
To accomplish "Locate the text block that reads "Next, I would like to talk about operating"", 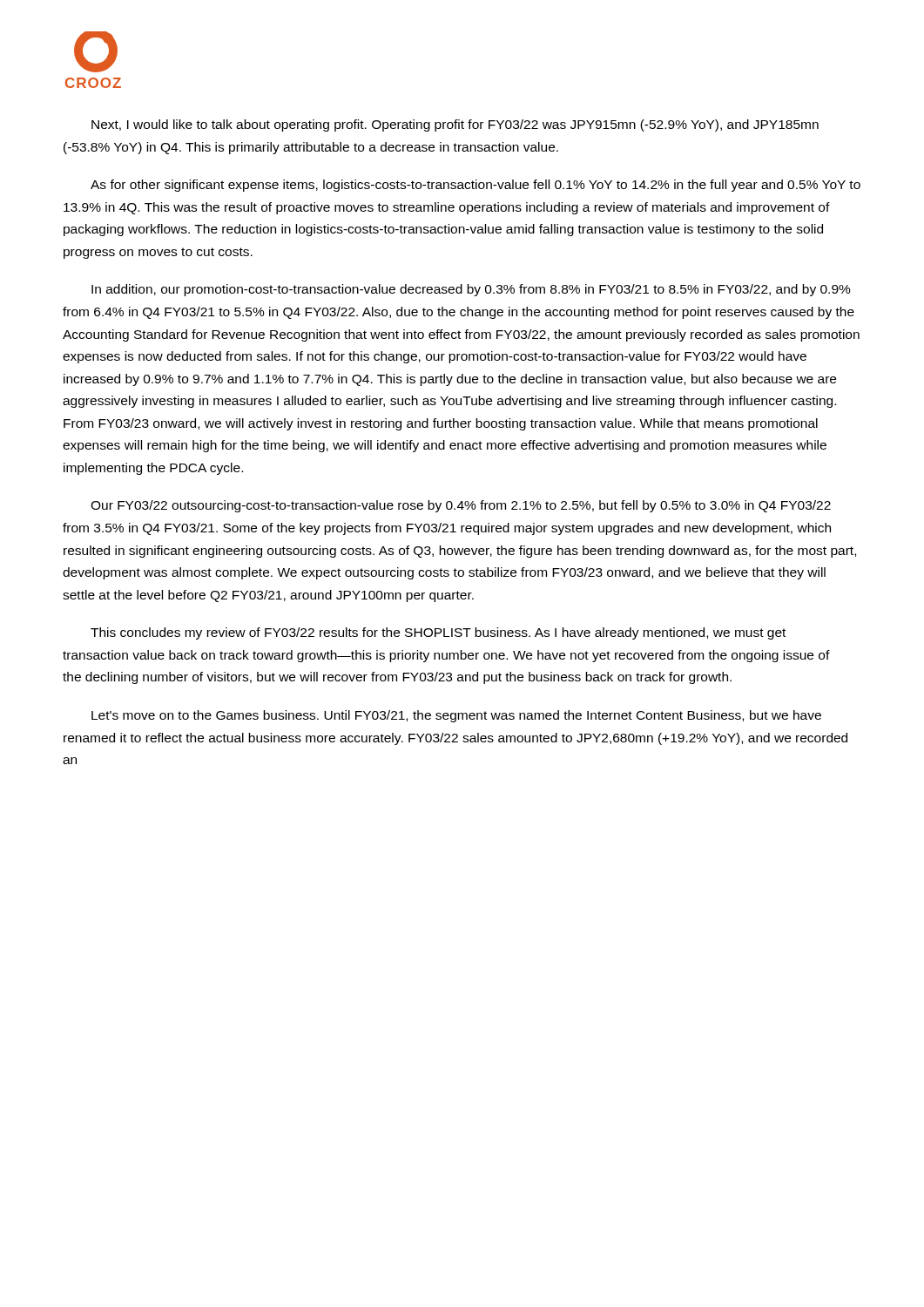I will tap(441, 135).
